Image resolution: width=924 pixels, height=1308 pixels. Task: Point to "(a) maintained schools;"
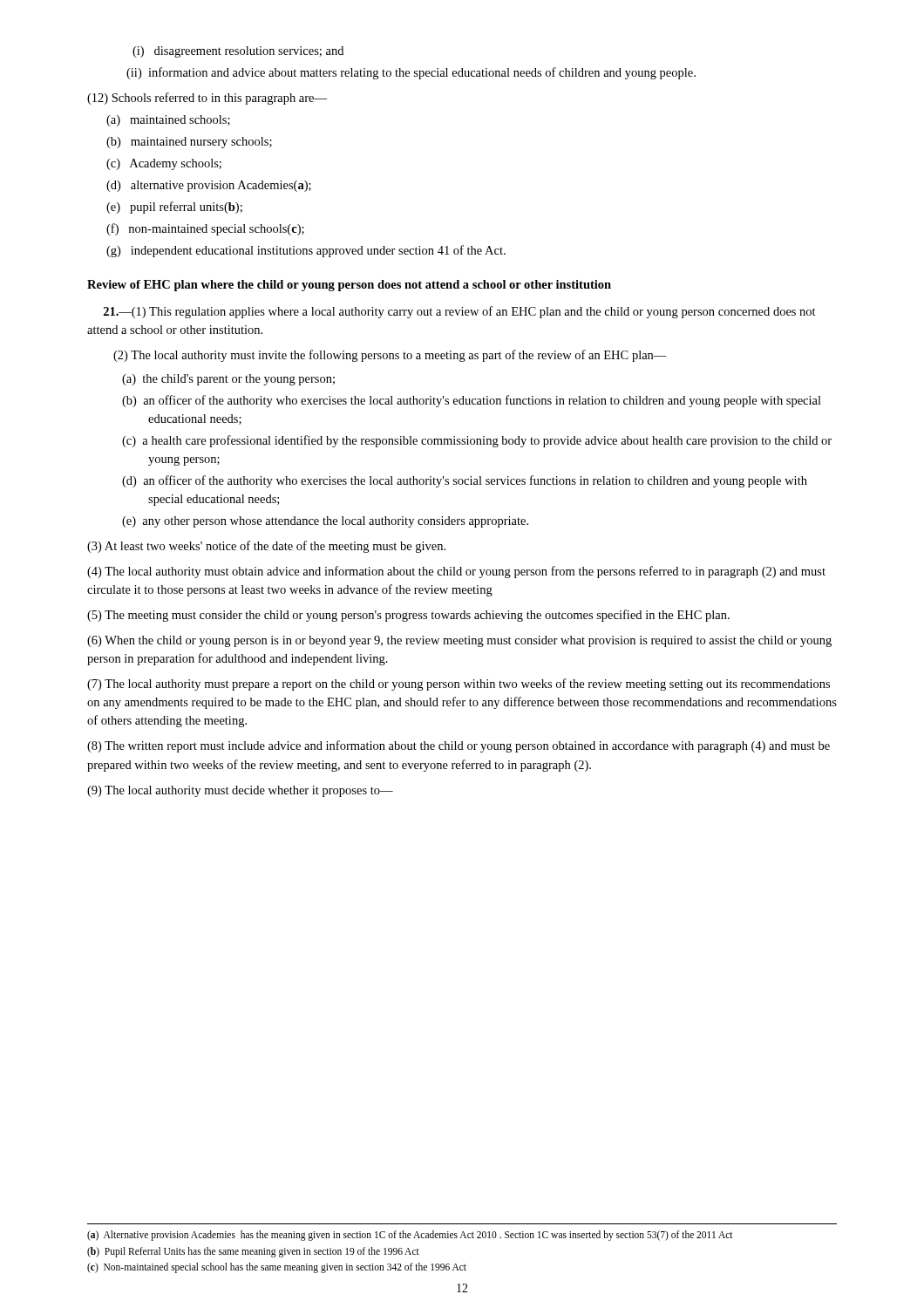pyautogui.click(x=180, y=120)
